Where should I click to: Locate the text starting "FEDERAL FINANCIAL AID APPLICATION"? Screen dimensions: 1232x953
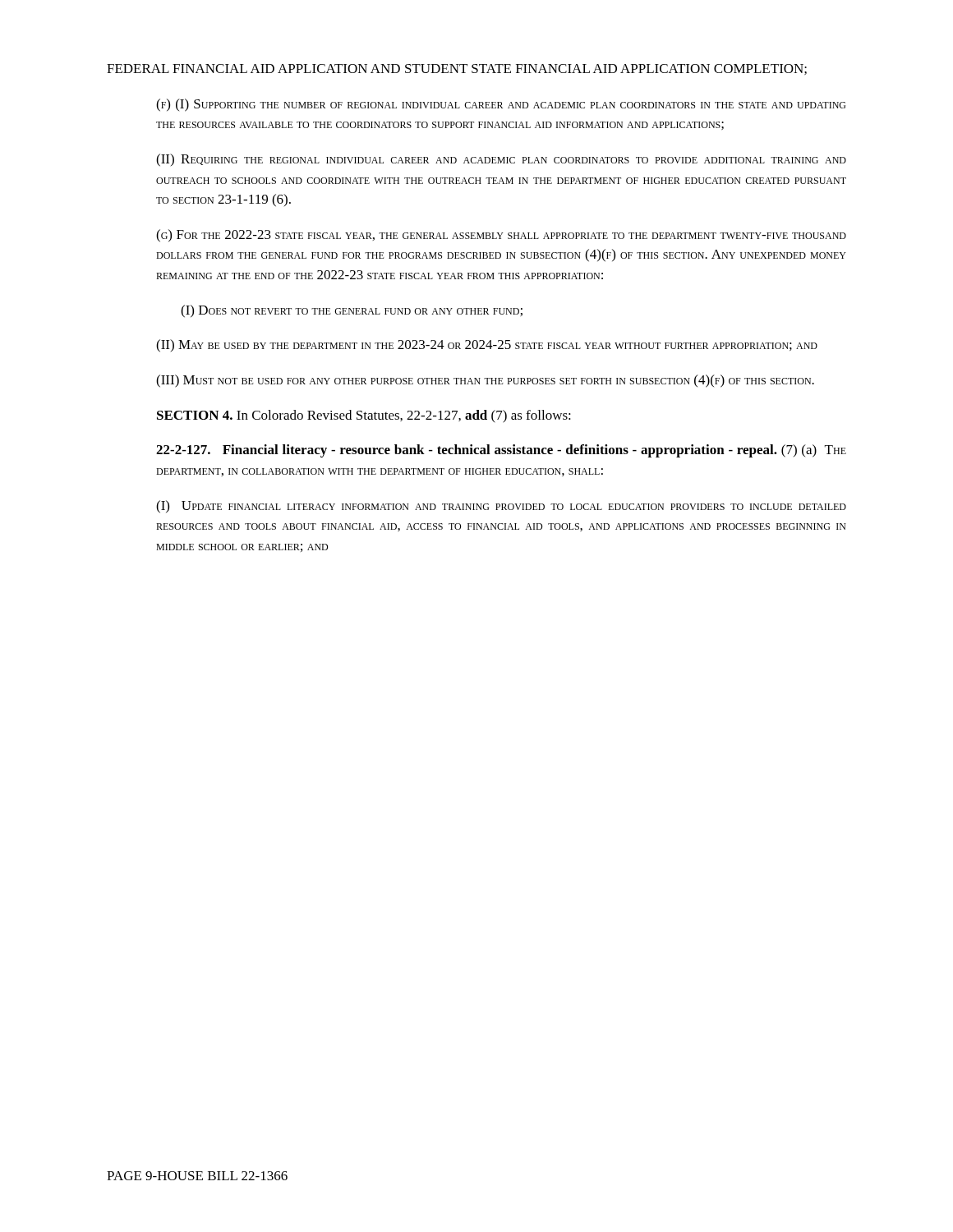pyautogui.click(x=457, y=69)
